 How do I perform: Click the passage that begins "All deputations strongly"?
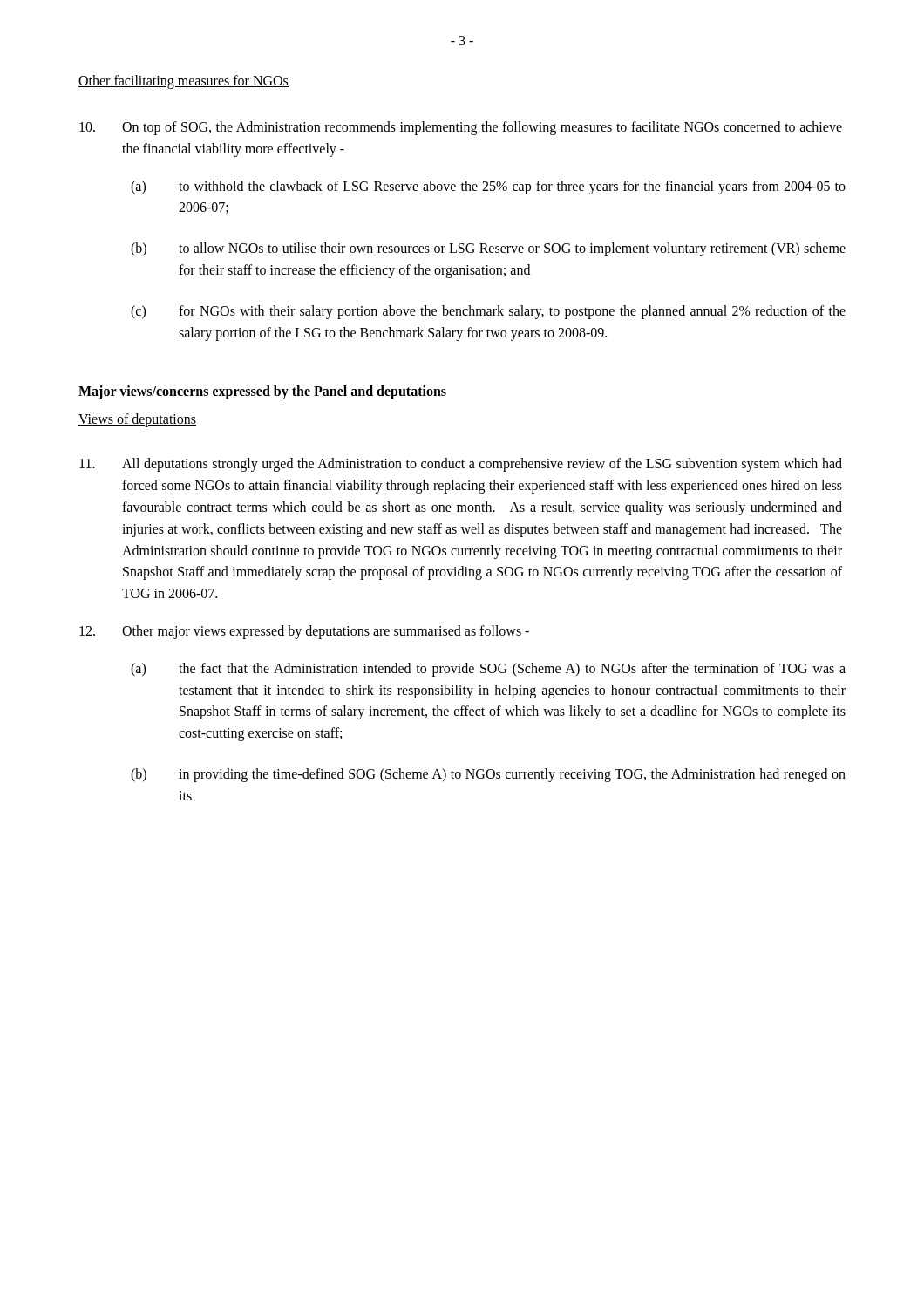pyautogui.click(x=460, y=529)
